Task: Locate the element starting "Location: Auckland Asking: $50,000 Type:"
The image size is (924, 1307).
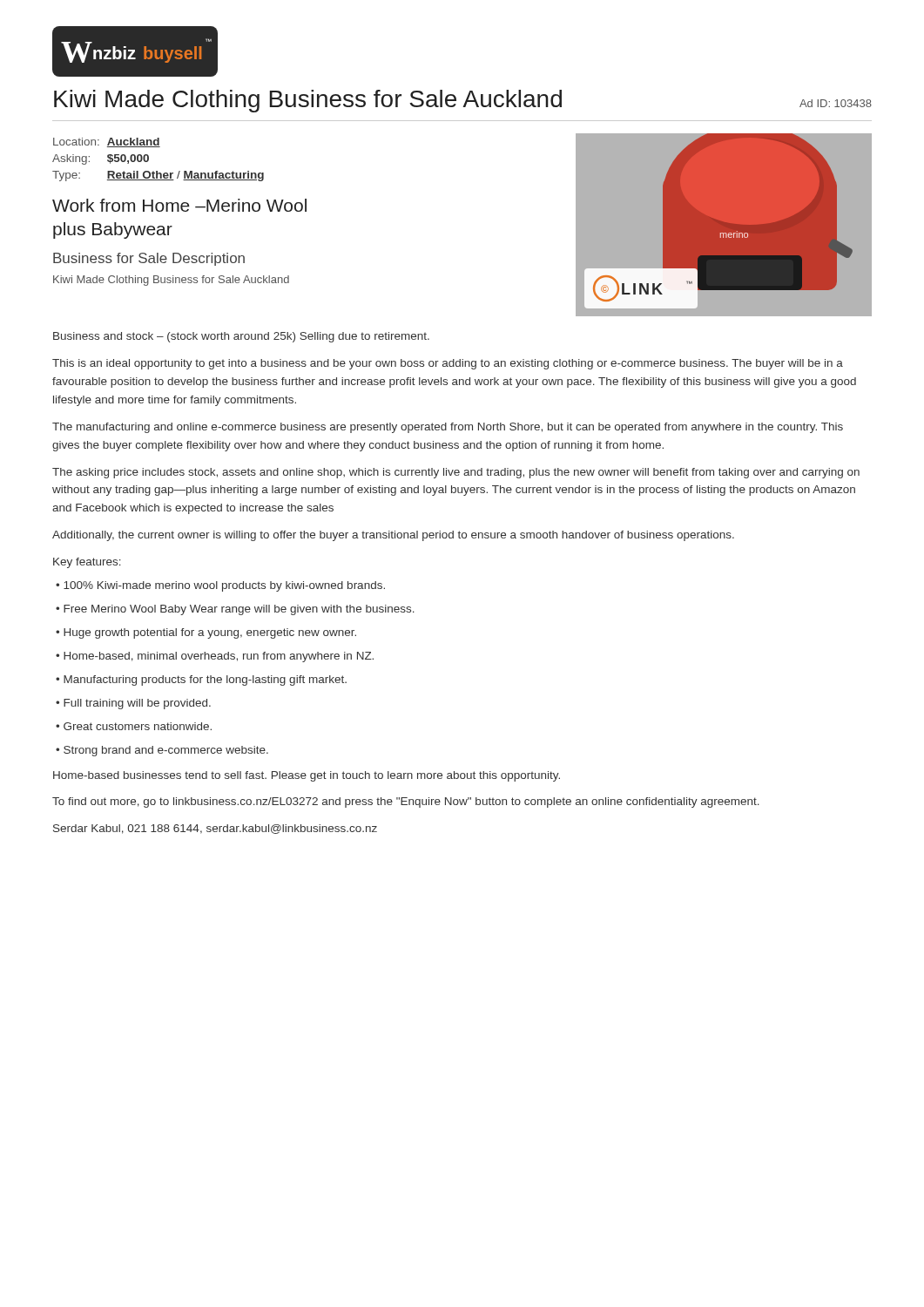Action: 162,158
